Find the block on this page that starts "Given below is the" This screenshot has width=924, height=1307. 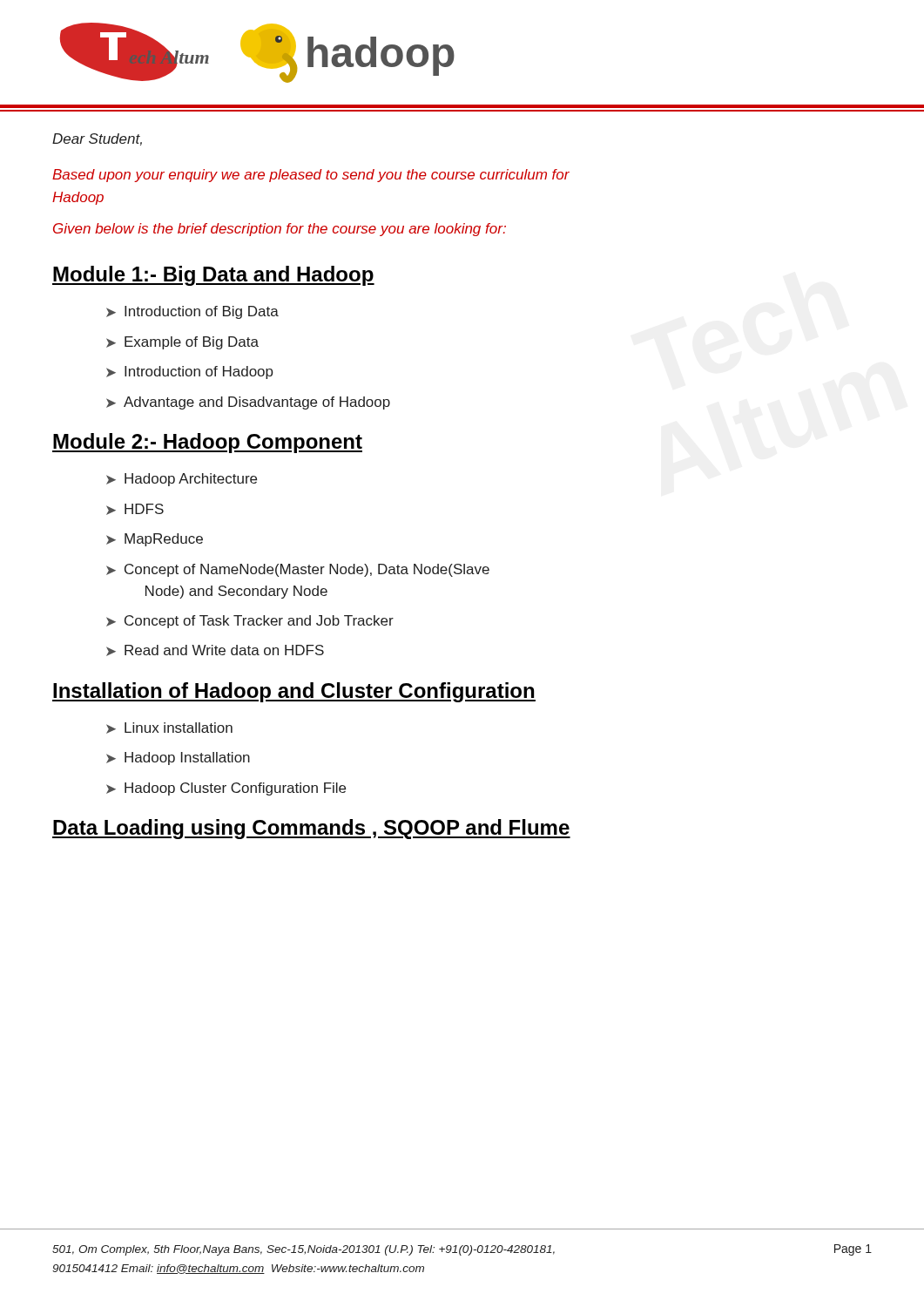click(279, 229)
